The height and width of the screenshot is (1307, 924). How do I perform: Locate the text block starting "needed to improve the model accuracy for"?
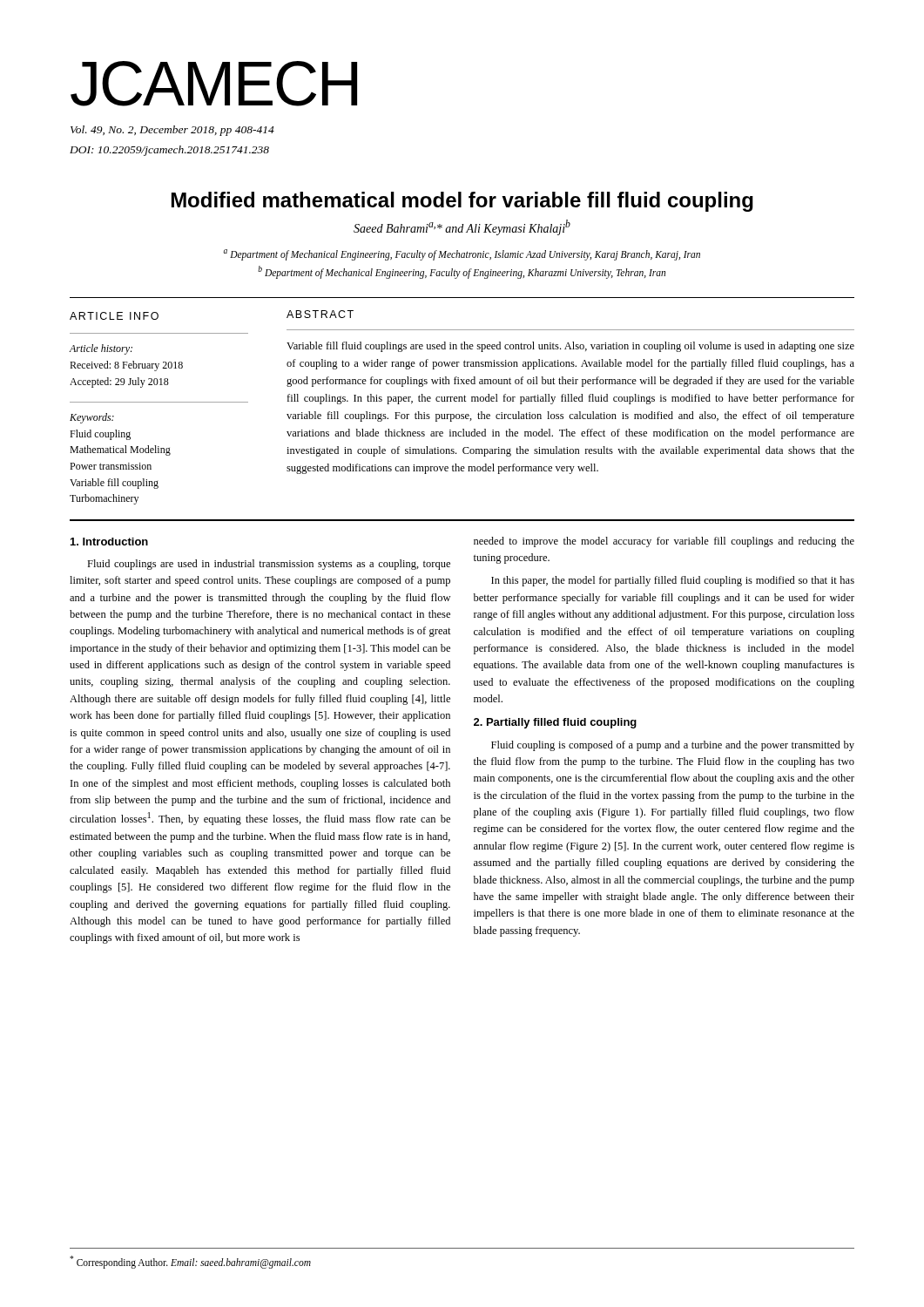click(664, 736)
